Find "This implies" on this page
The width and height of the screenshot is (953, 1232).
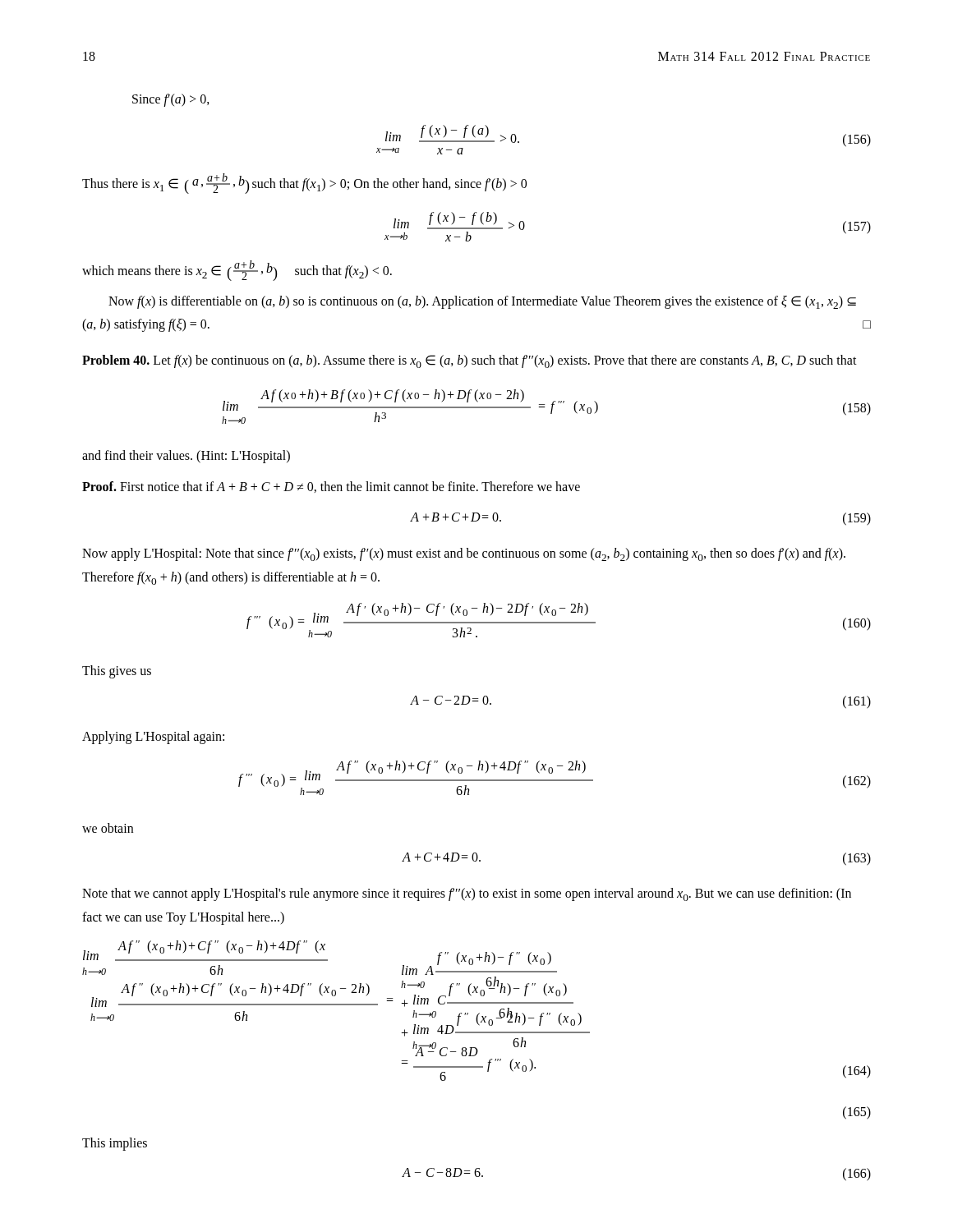pos(115,1143)
